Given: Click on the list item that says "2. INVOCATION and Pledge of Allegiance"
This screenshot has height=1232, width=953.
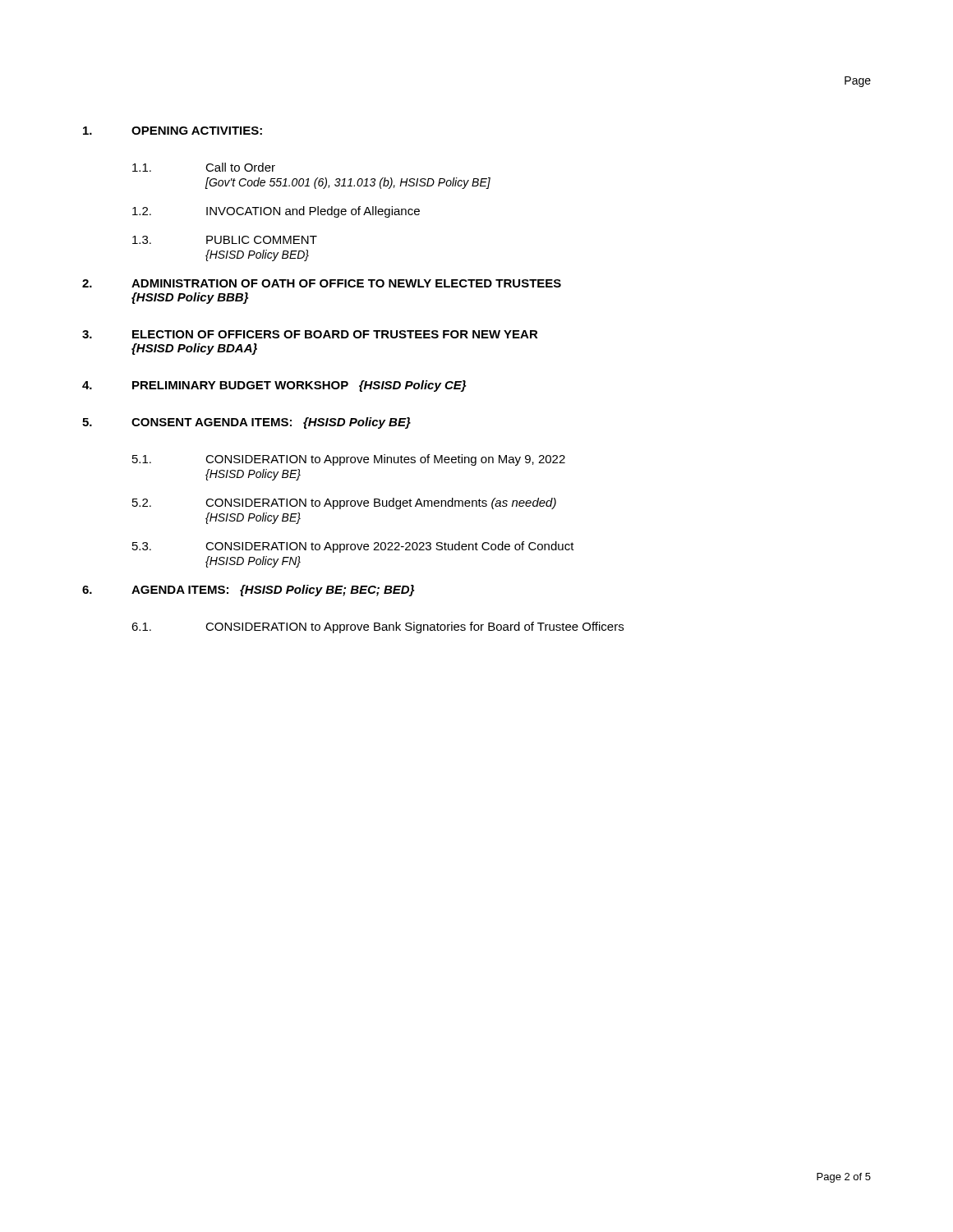Looking at the screenshot, I should pyautogui.click(x=276, y=212).
